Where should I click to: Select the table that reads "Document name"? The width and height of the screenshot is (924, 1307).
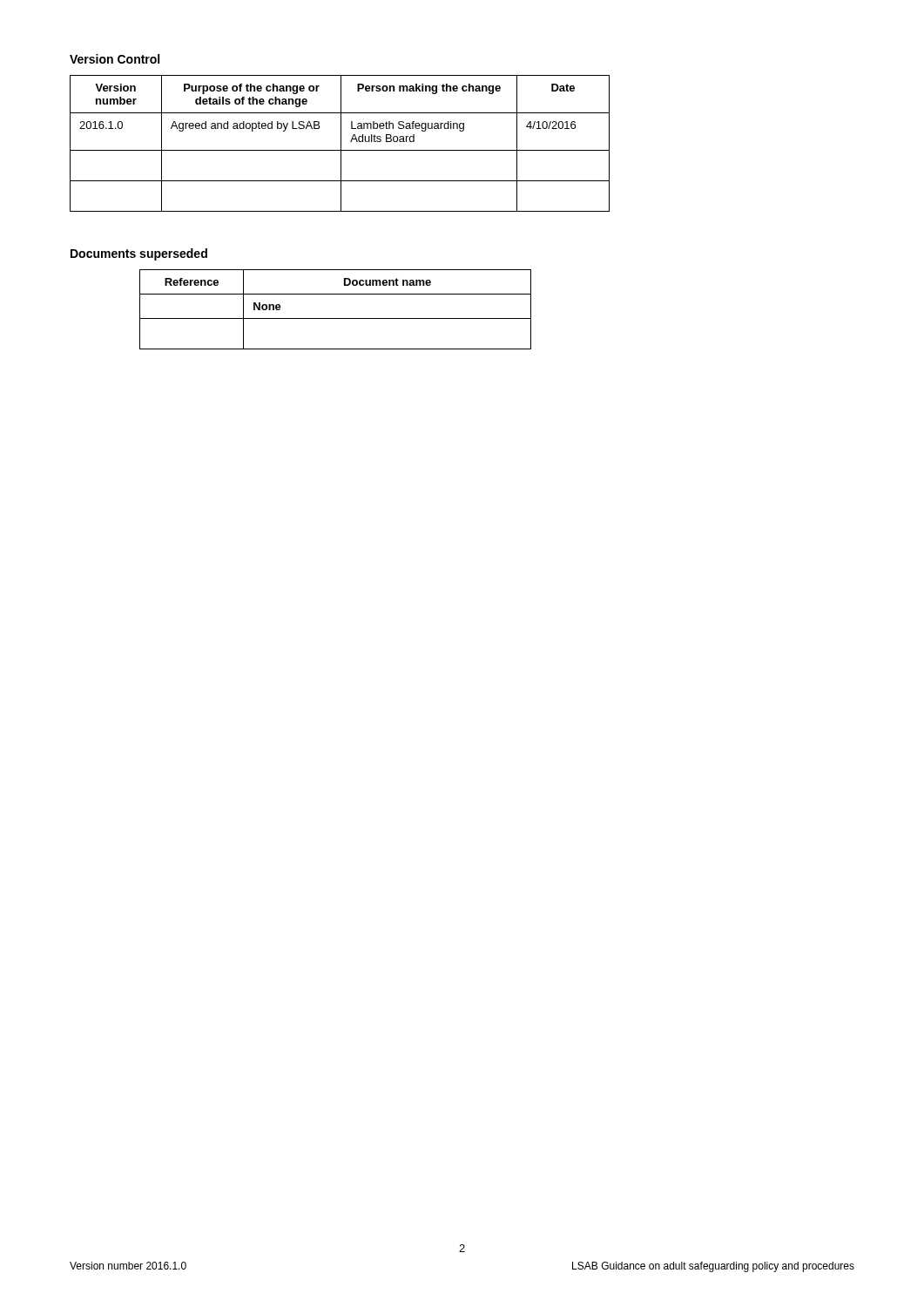462,309
